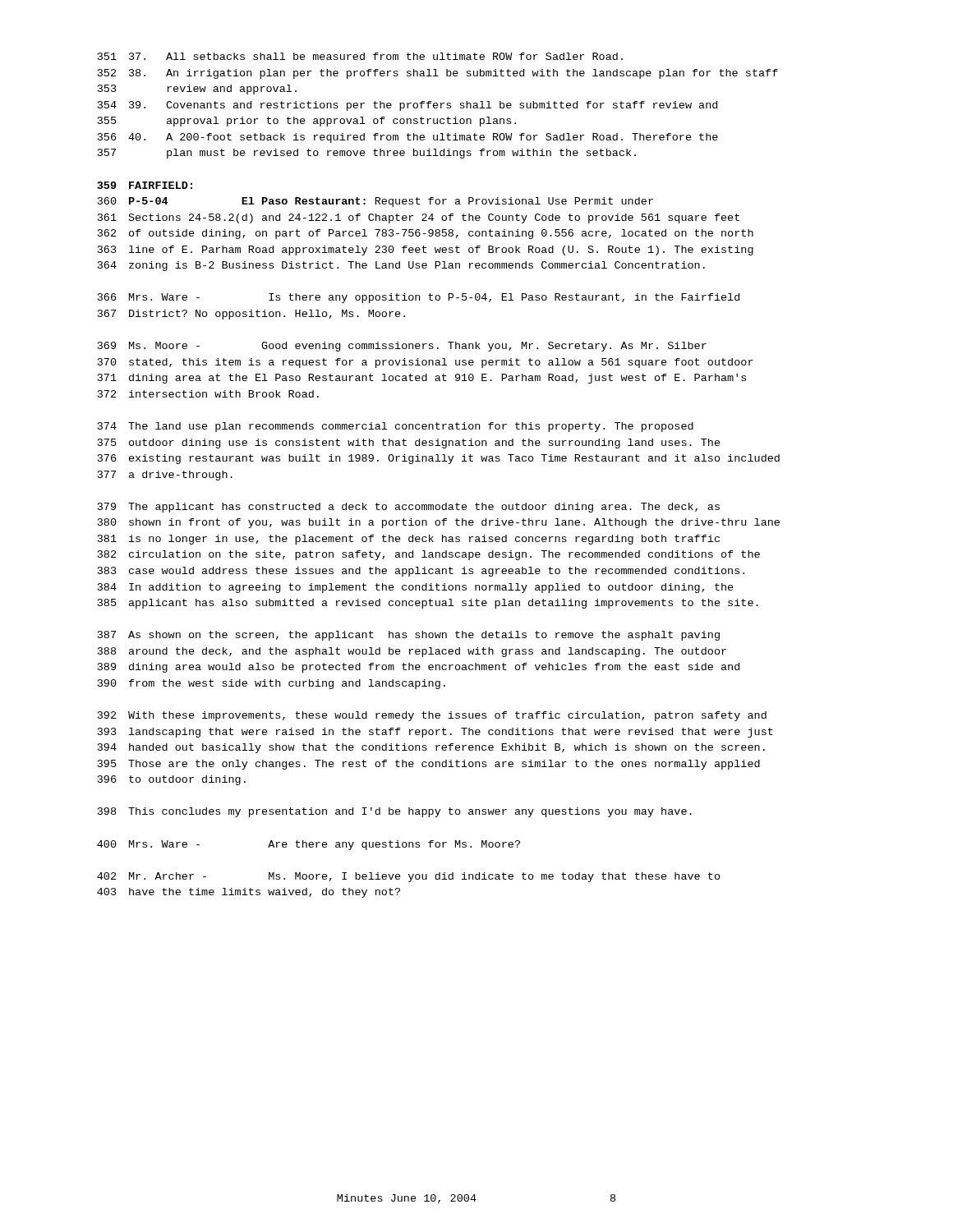Find the list item containing "352 38. An"

[476, 73]
